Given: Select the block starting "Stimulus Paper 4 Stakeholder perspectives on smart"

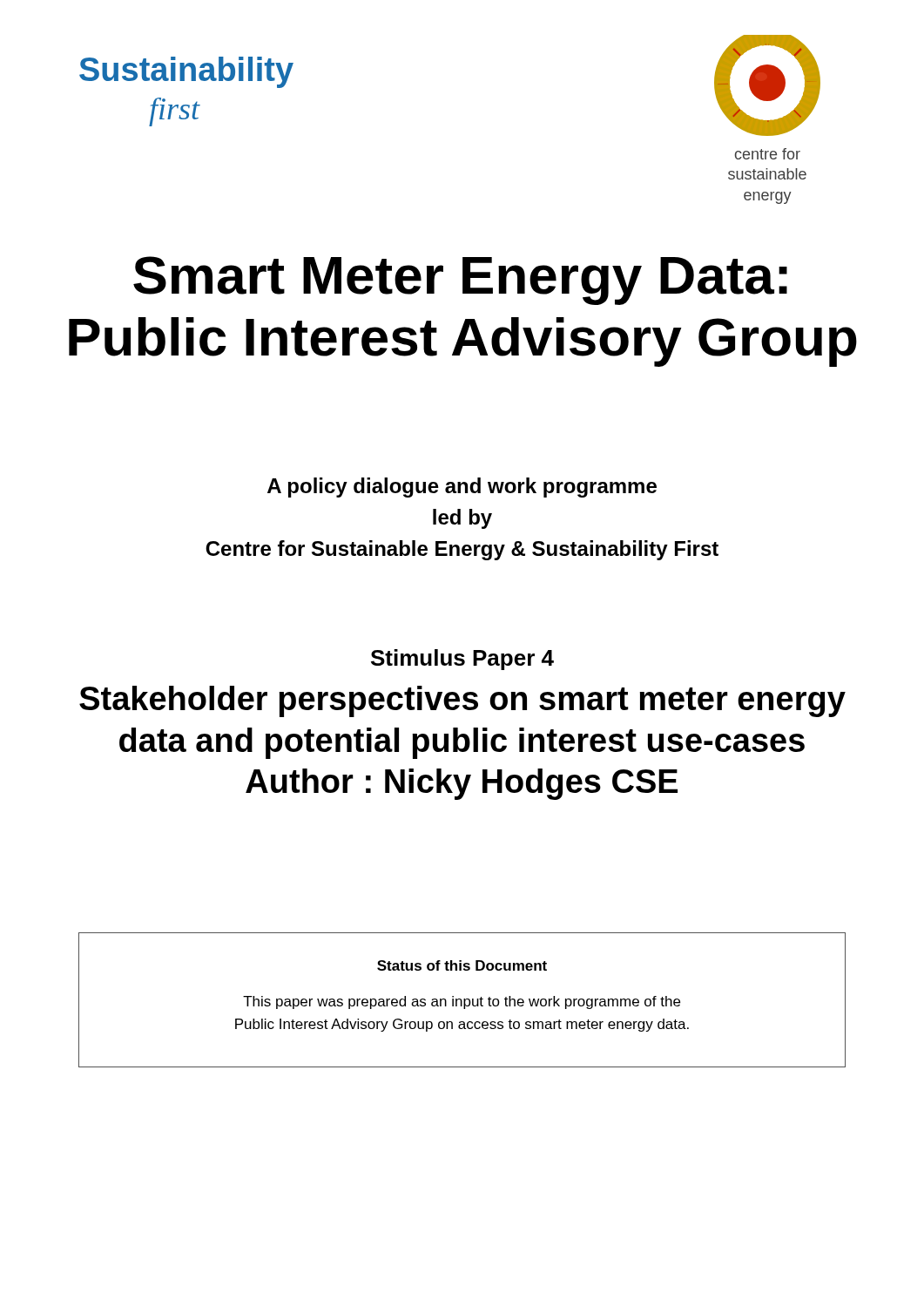Looking at the screenshot, I should click(x=462, y=724).
